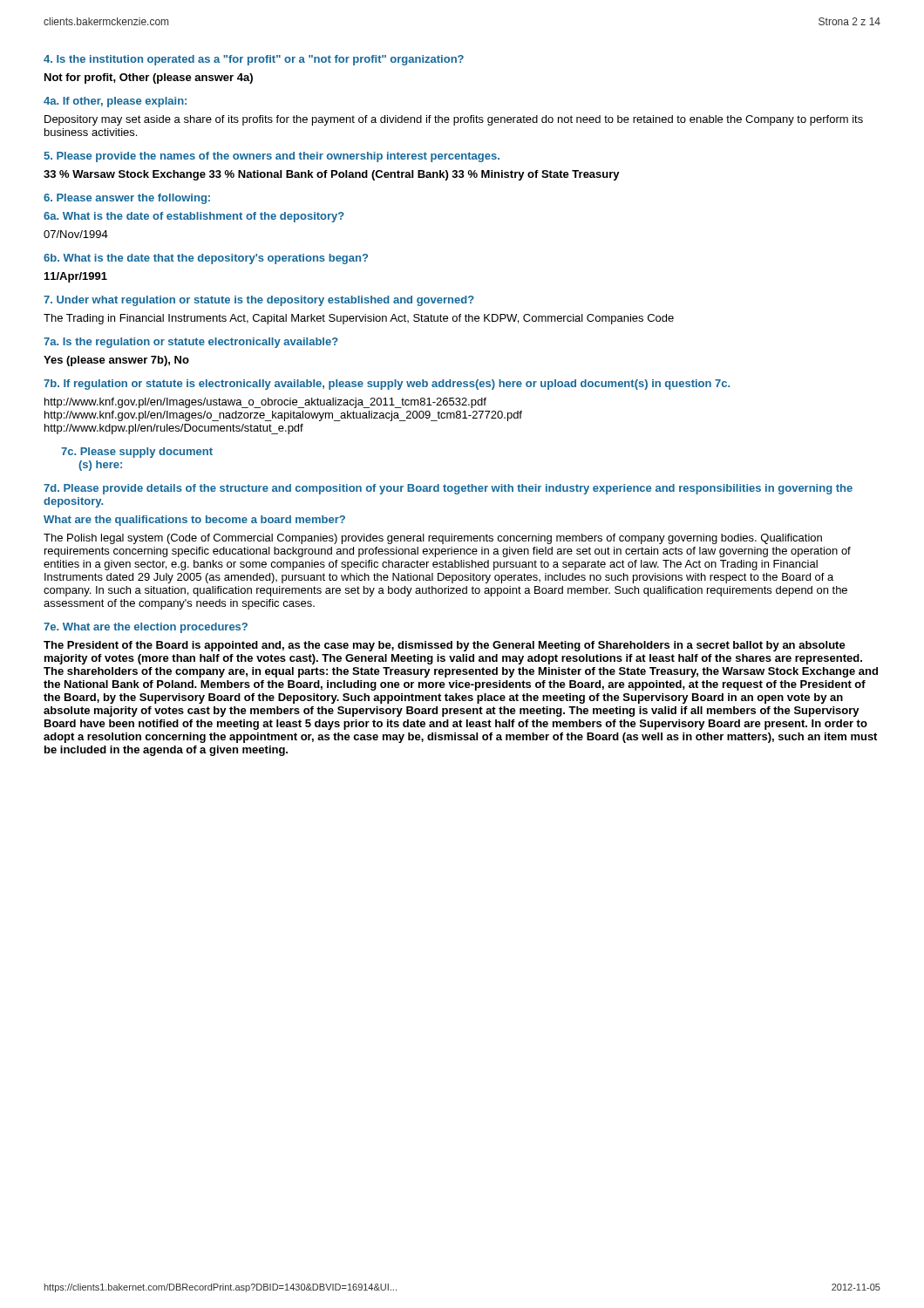This screenshot has height=1308, width=924.
Task: Find the text block starting "Not for profit, Other (please answer 4a)"
Action: pyautogui.click(x=148, y=77)
